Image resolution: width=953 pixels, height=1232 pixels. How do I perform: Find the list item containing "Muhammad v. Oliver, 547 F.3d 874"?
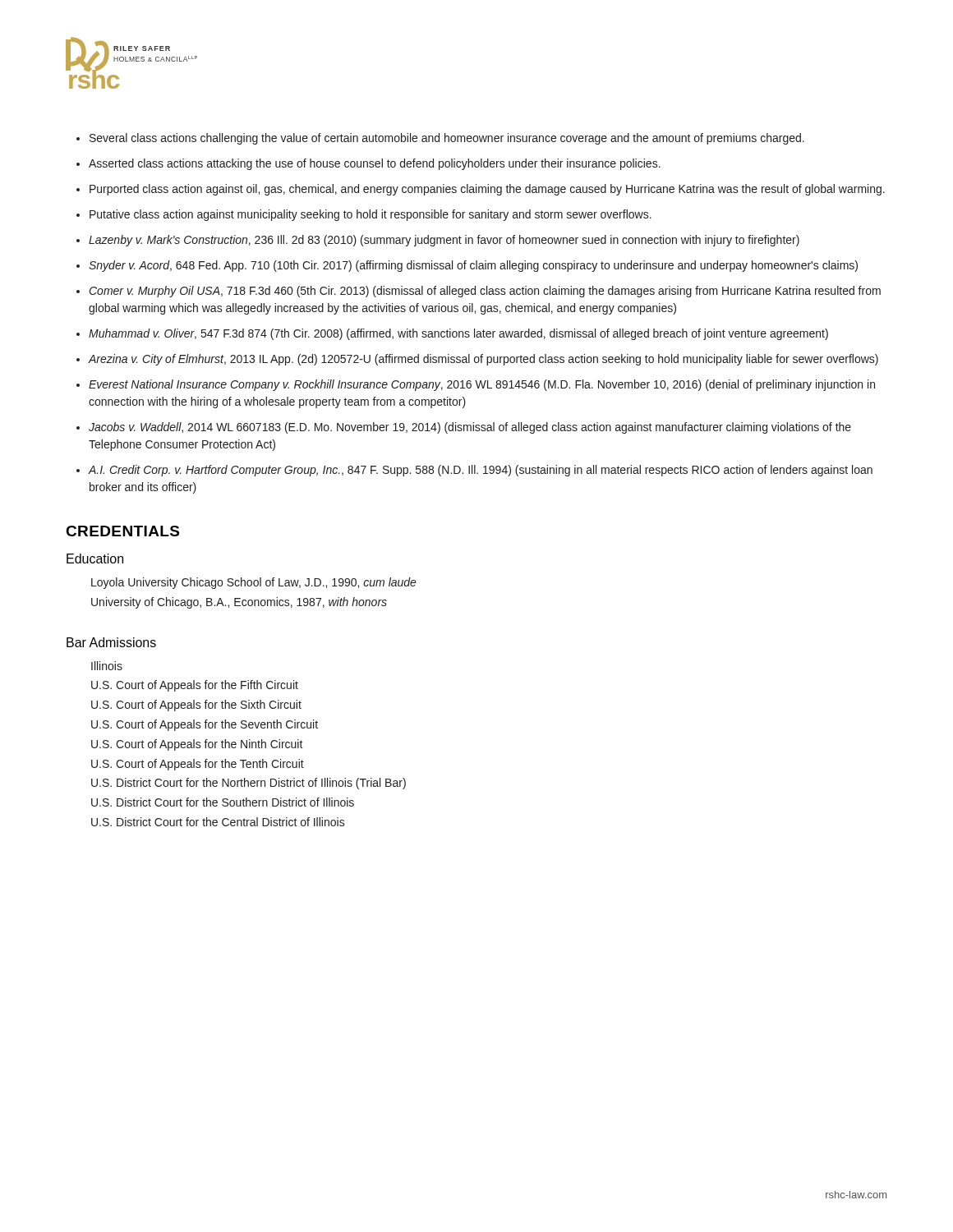[x=459, y=333]
